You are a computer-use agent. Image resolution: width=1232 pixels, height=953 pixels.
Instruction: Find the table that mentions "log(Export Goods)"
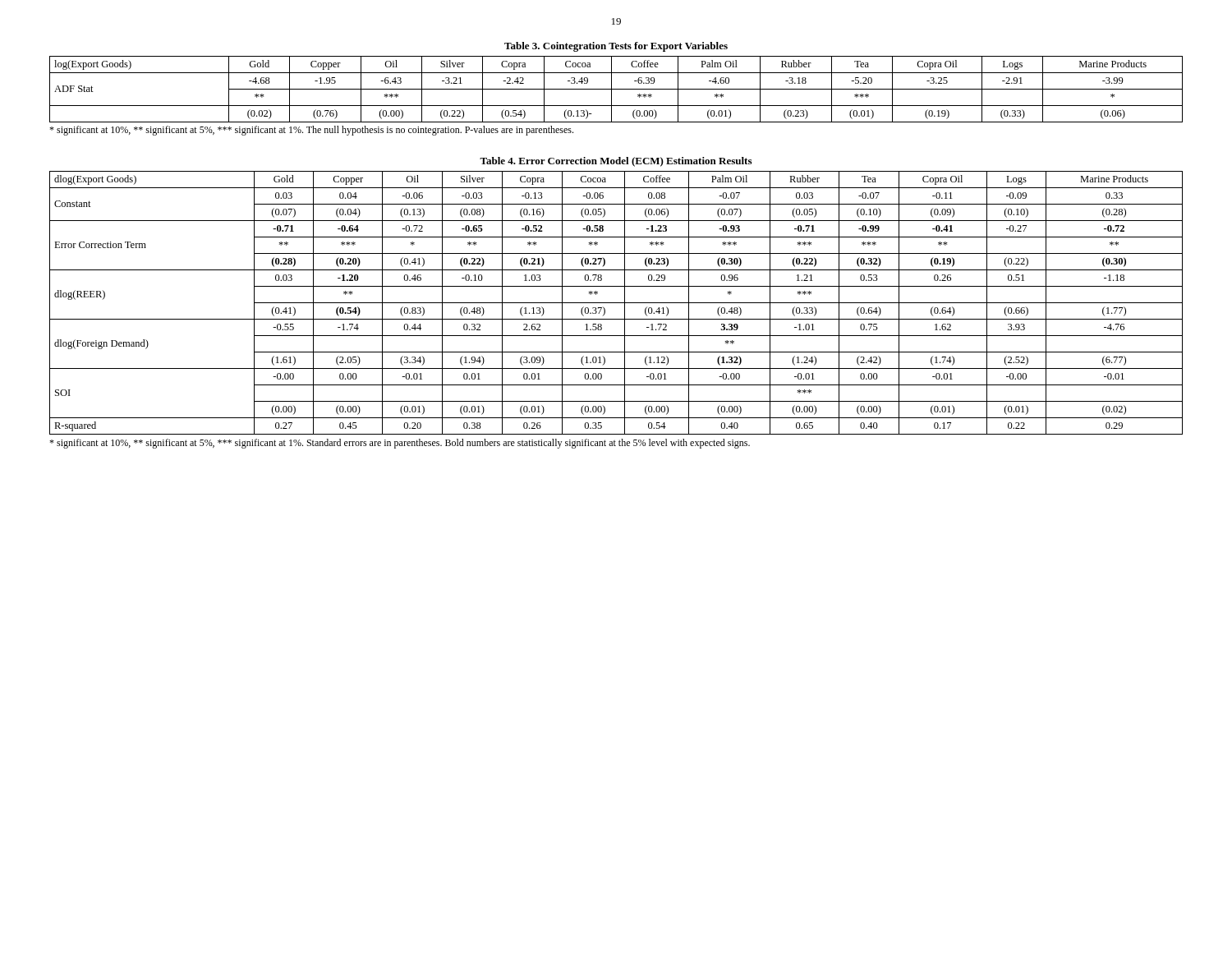(x=616, y=89)
